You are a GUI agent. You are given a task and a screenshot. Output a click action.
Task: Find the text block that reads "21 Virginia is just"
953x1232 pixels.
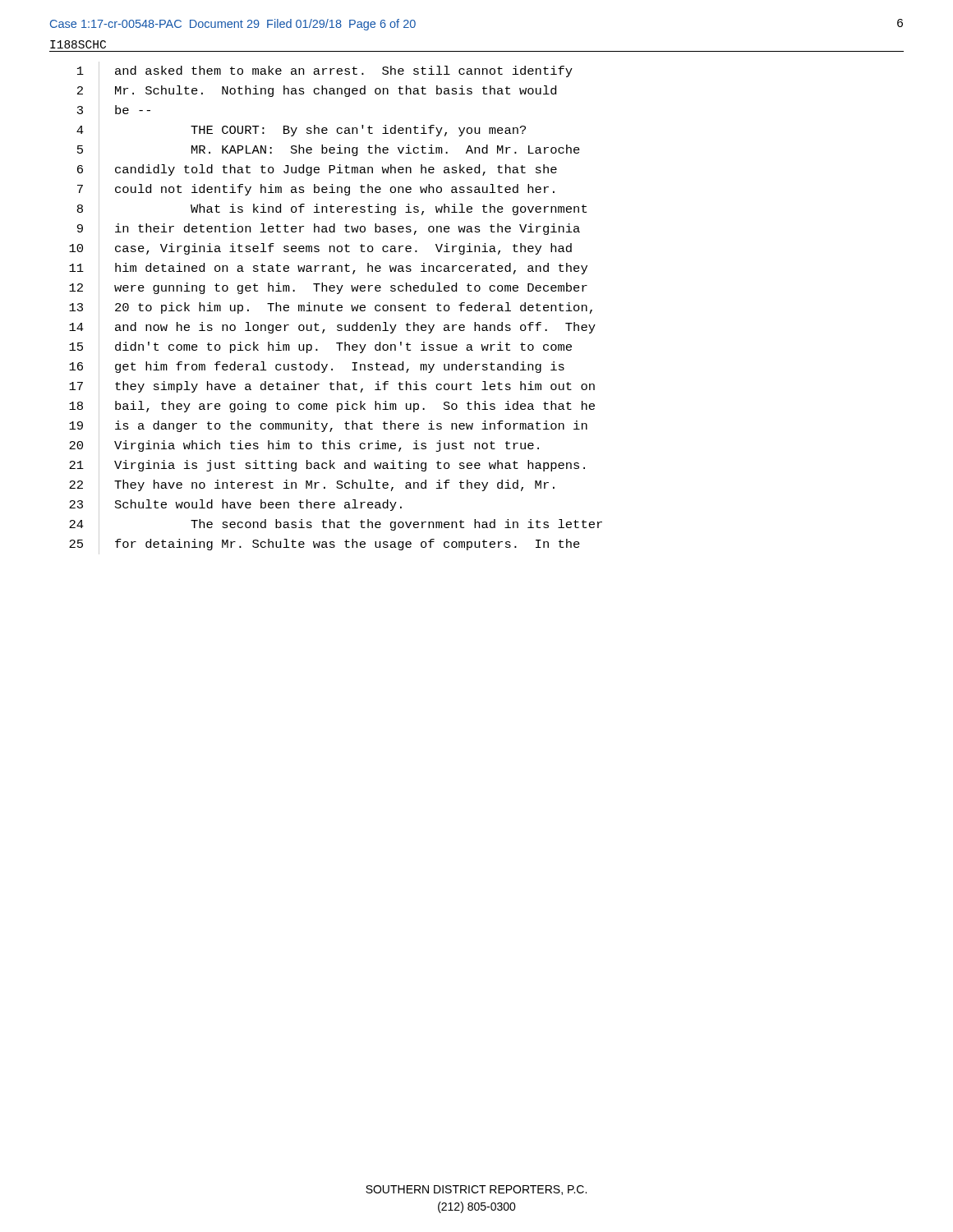476,466
